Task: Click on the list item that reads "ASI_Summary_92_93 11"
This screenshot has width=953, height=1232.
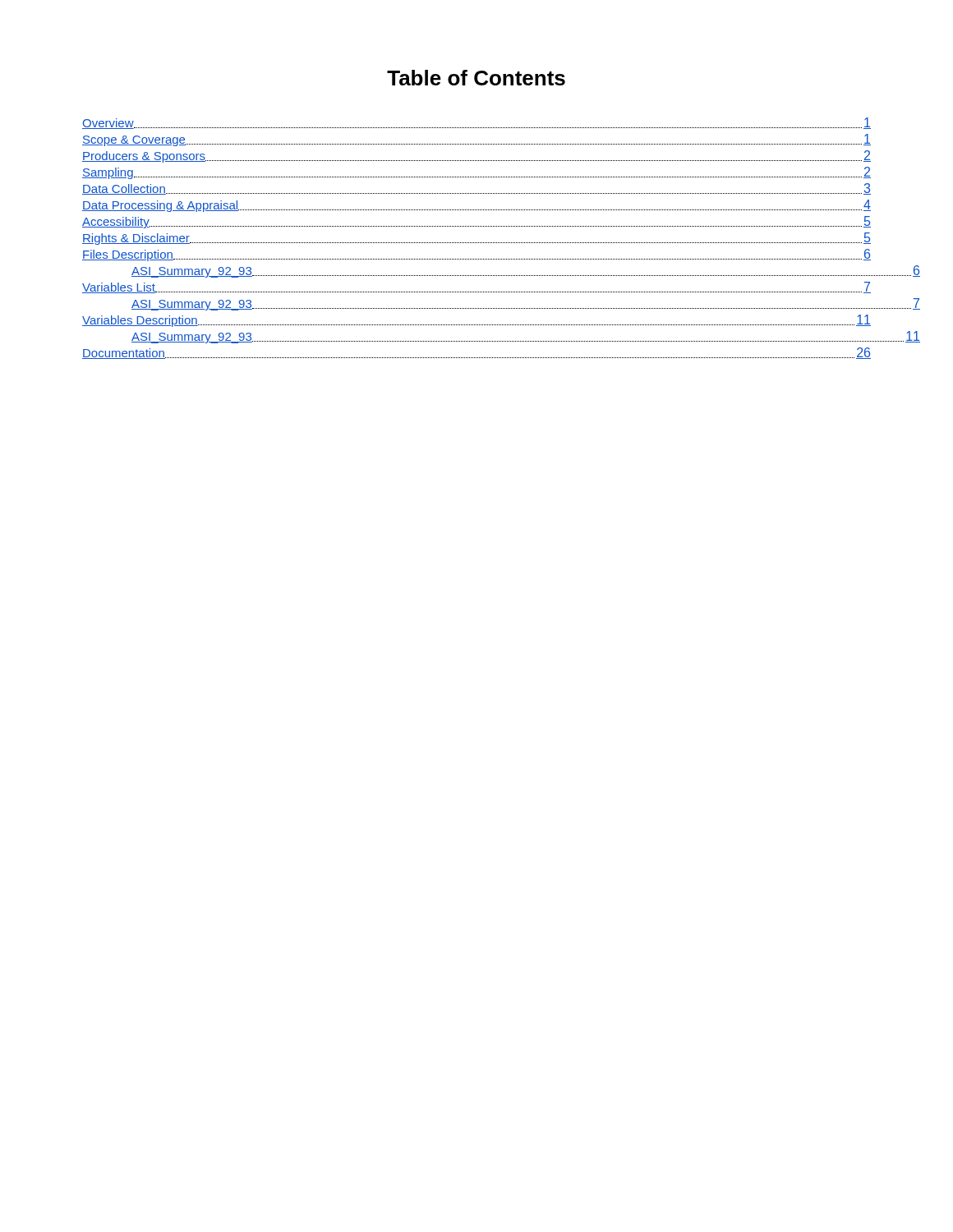Action: click(476, 337)
